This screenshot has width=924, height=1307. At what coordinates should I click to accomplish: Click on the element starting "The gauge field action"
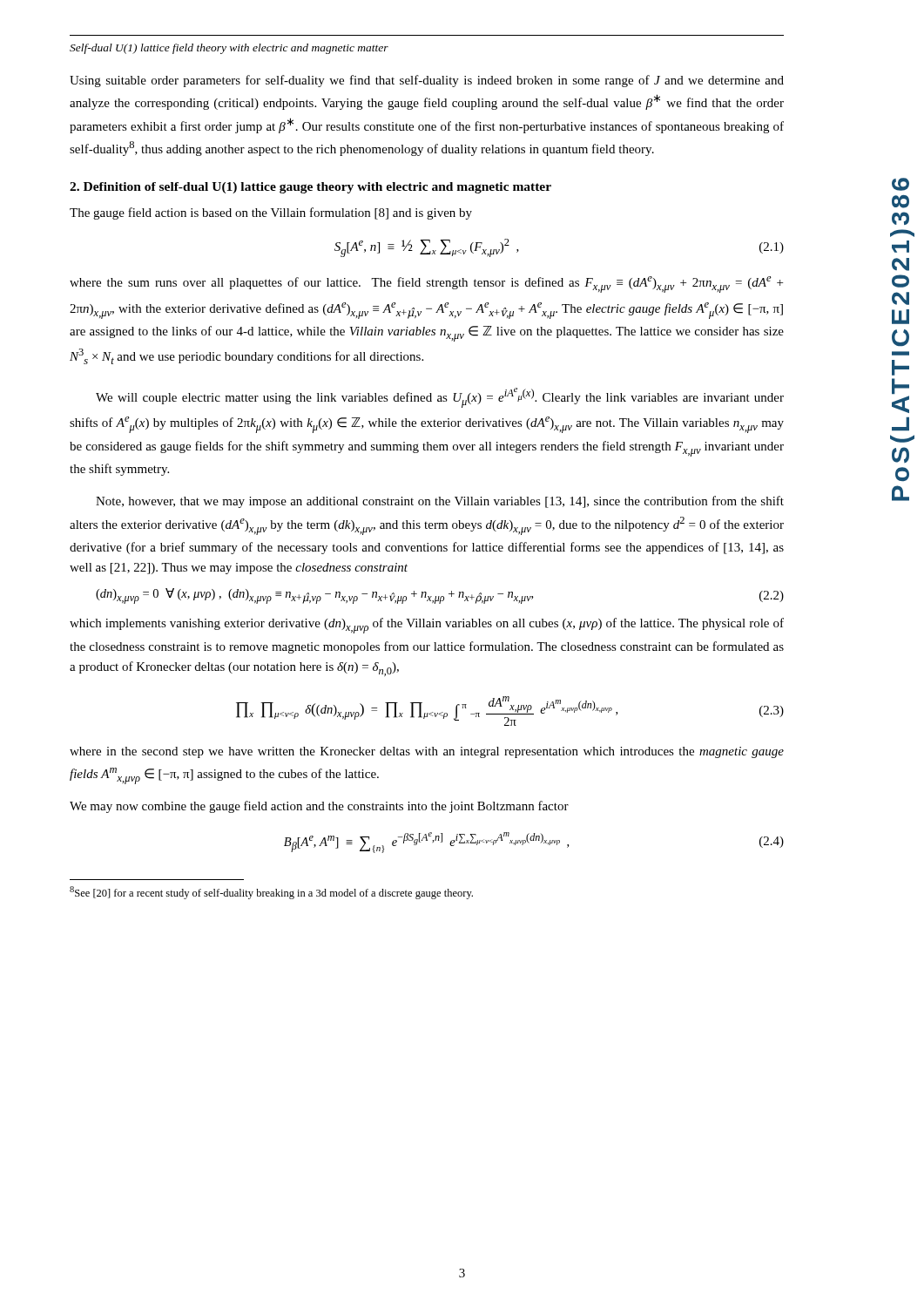click(x=271, y=213)
